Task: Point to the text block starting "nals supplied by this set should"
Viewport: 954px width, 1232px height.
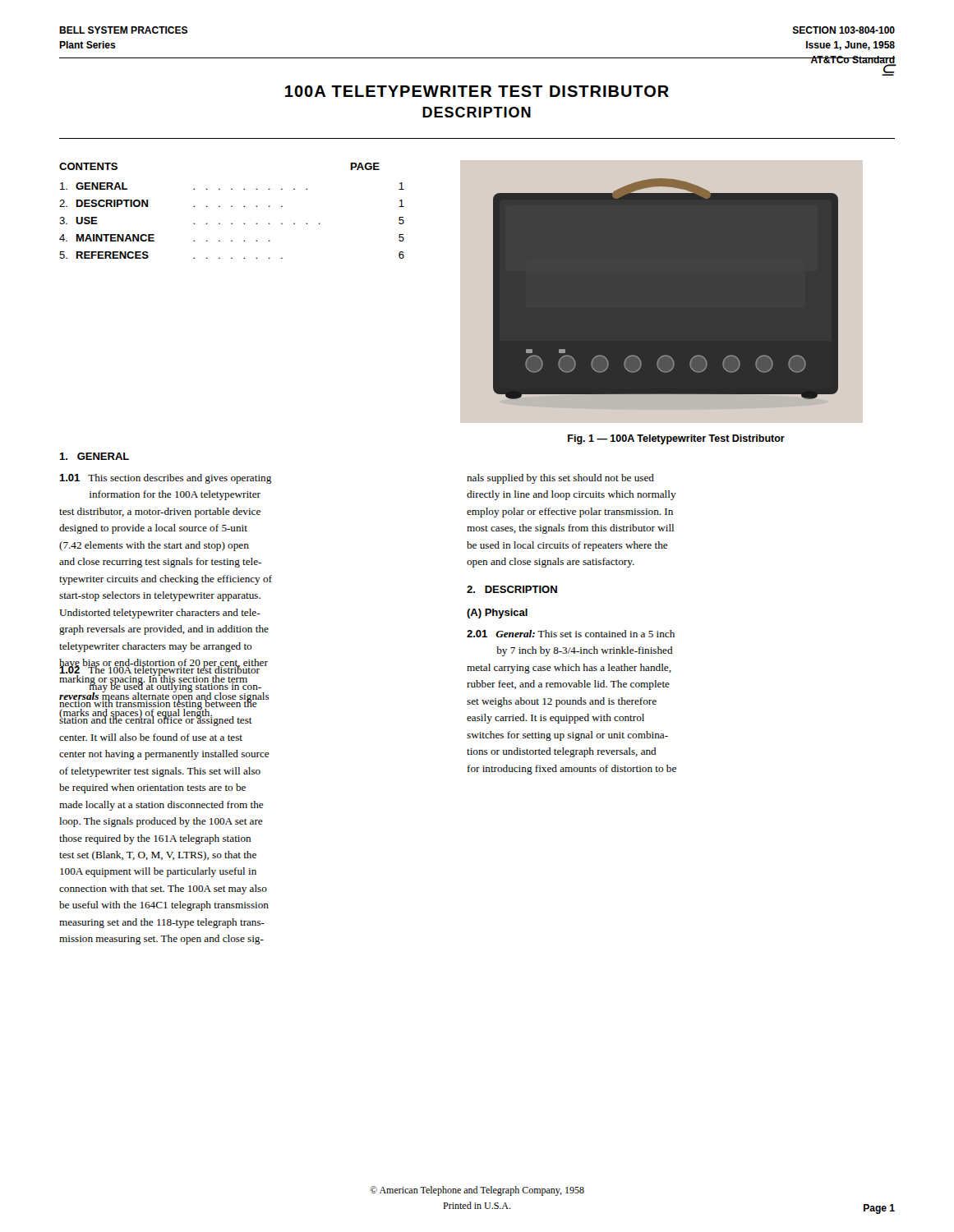Action: (571, 520)
